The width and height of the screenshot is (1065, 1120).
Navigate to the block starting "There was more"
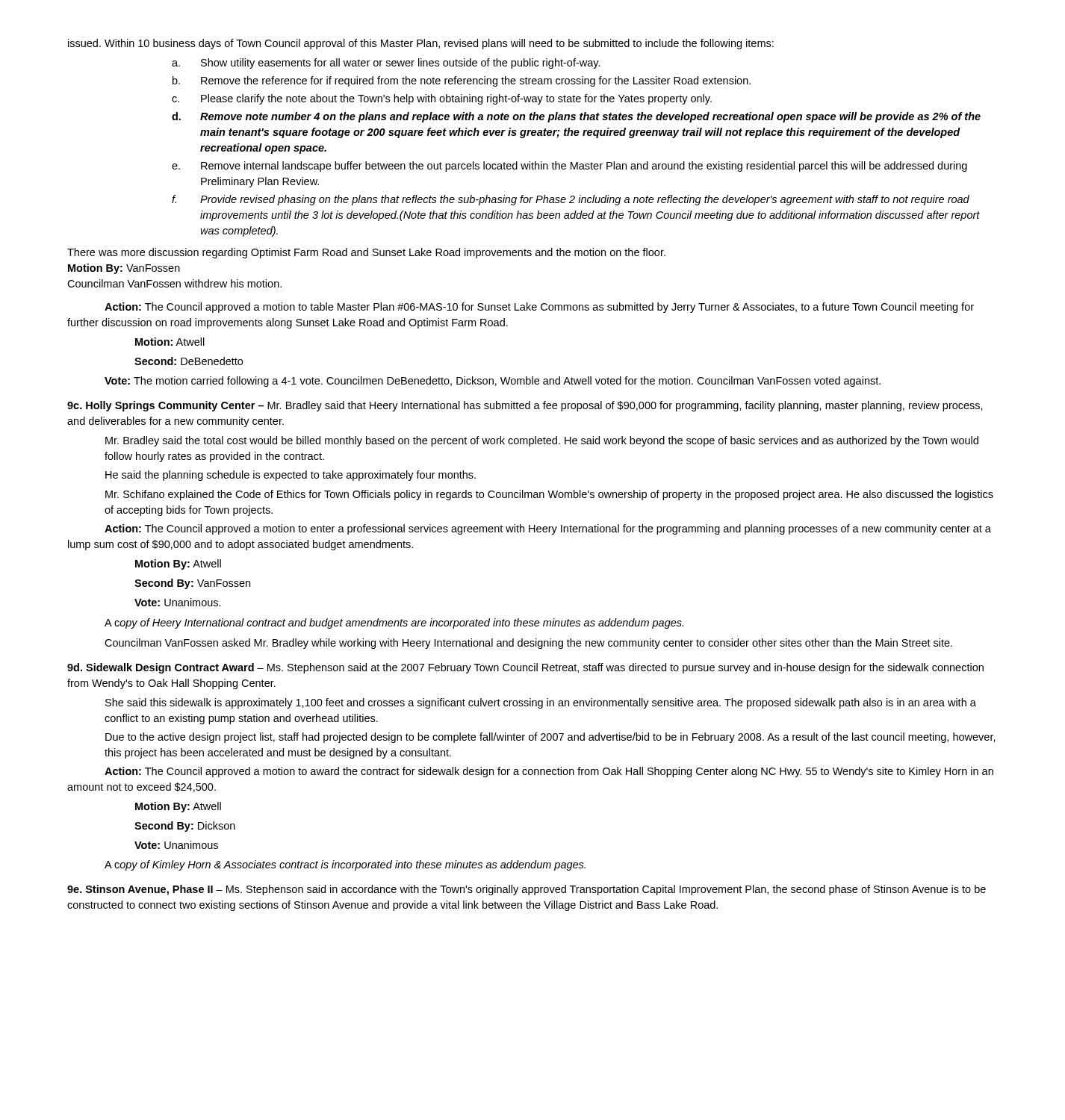366,253
